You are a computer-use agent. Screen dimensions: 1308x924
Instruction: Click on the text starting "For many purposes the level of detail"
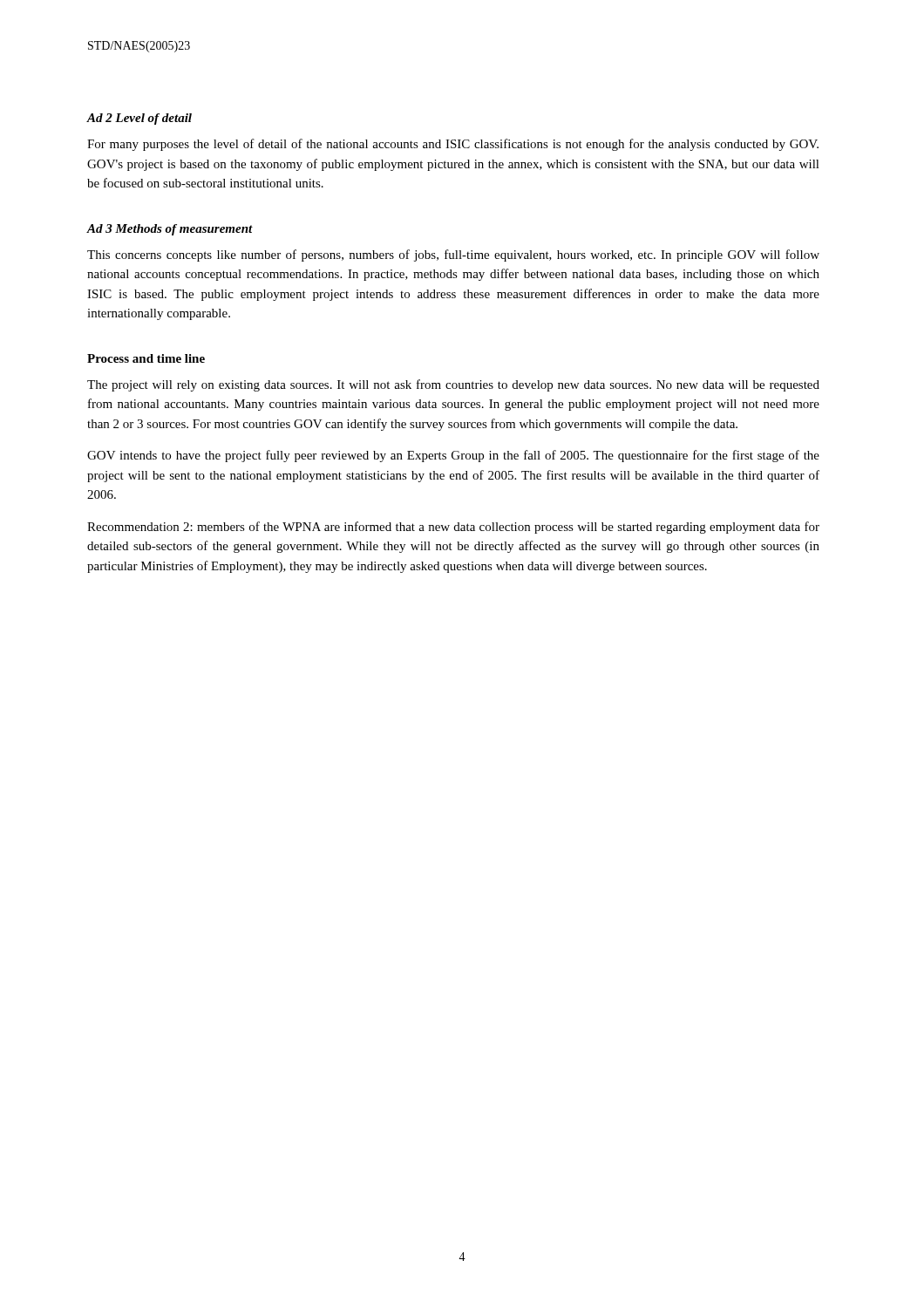point(453,164)
